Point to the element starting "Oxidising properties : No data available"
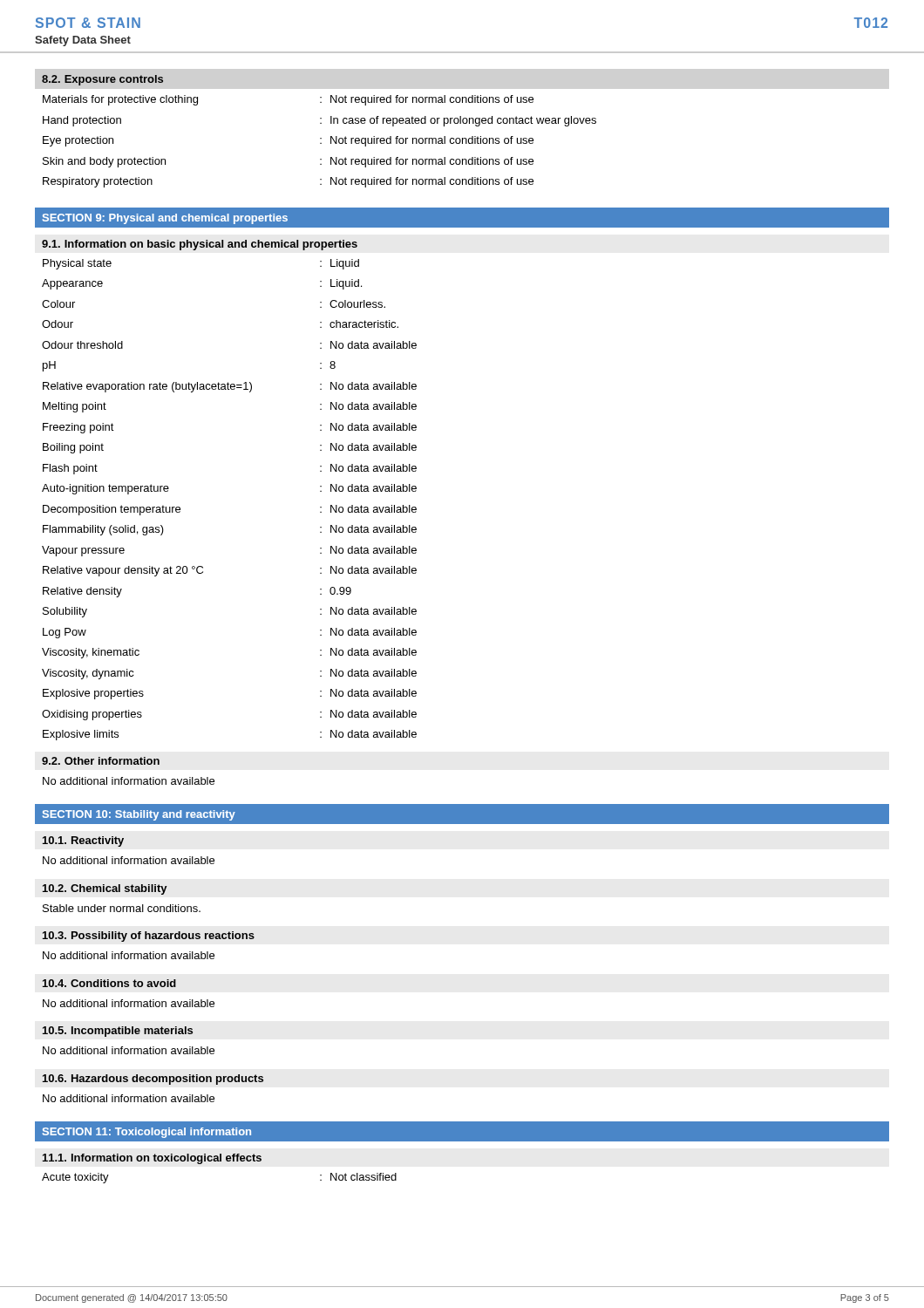 pos(96,715)
